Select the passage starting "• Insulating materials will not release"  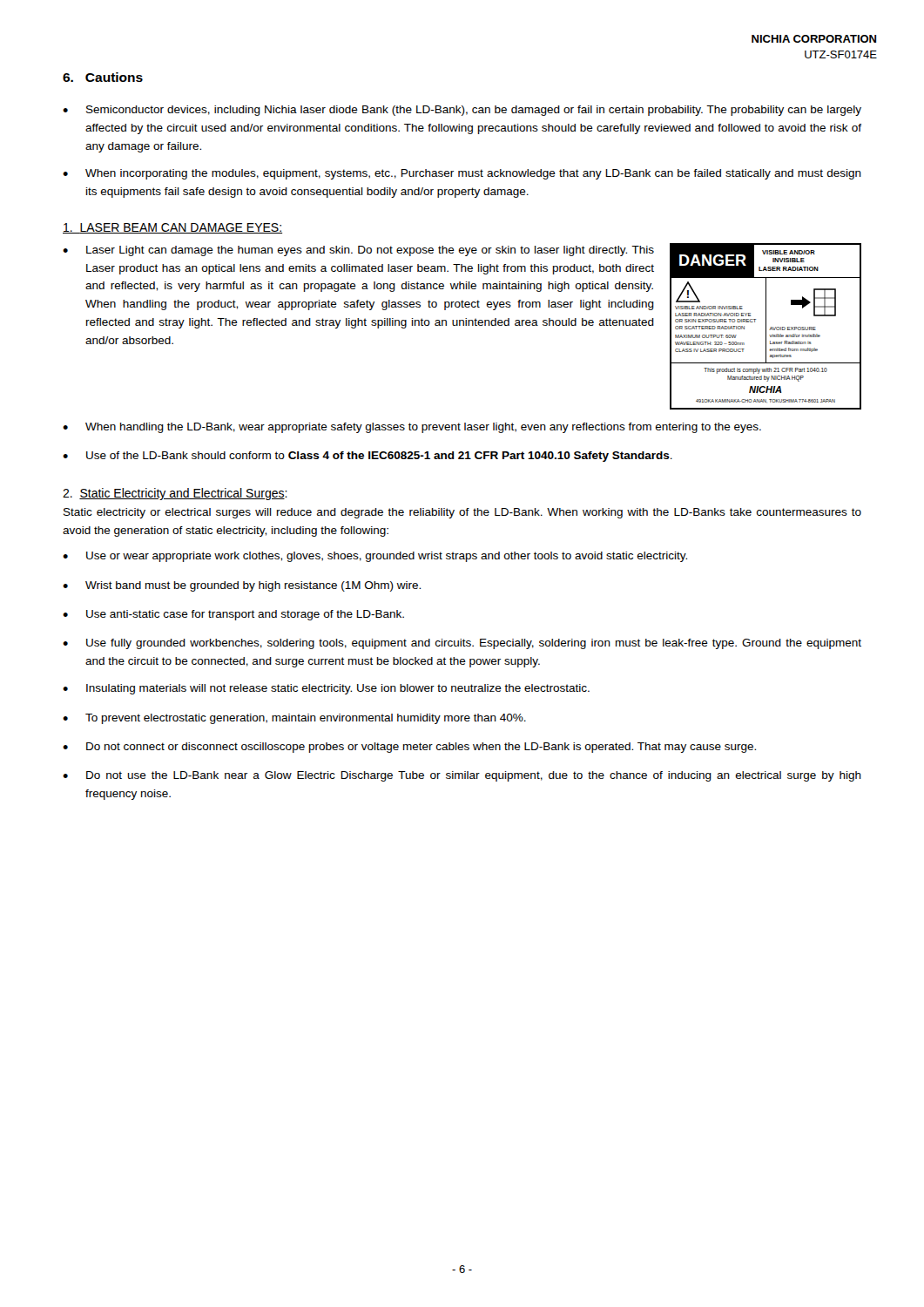click(x=326, y=690)
